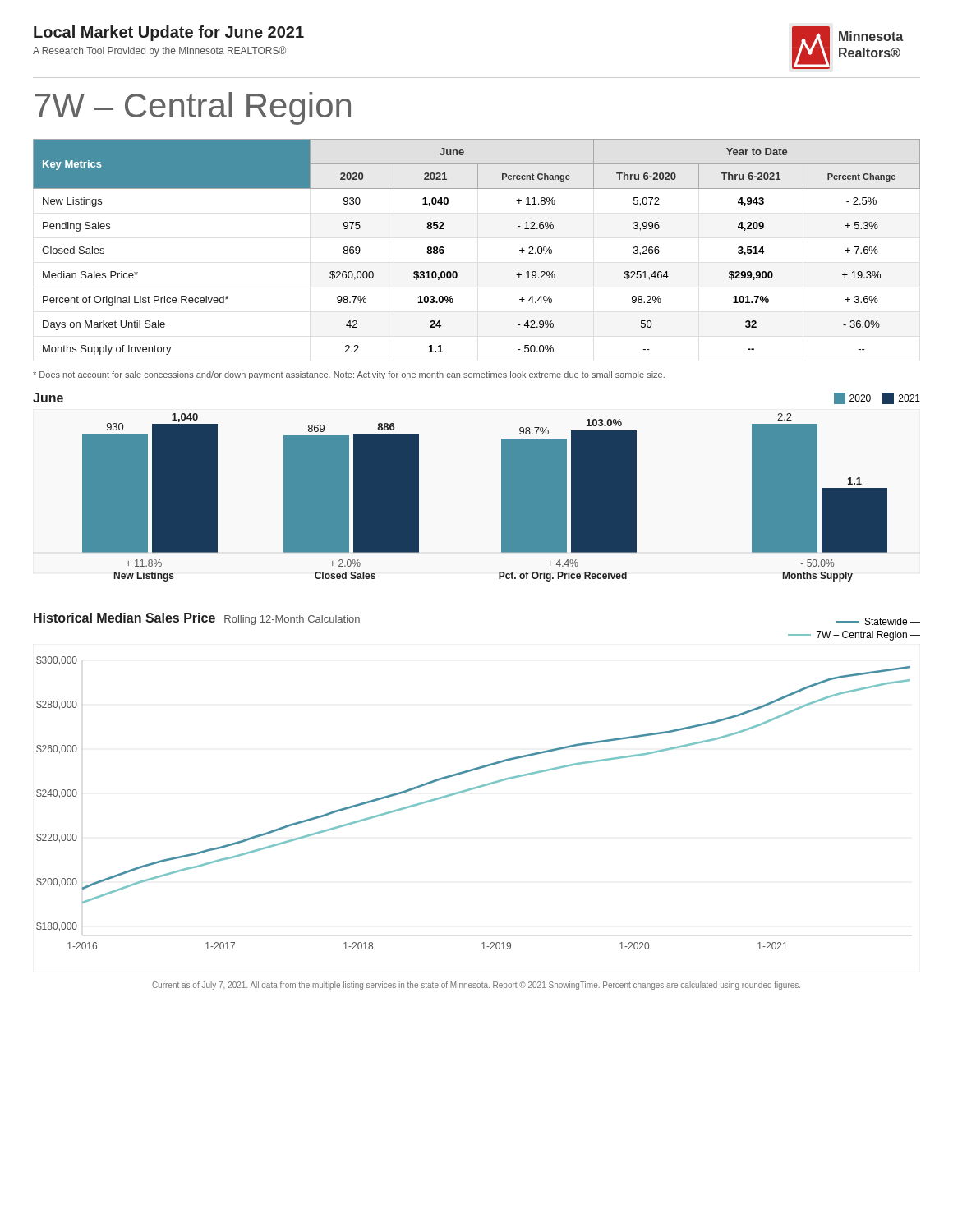Screen dimensions: 1232x953
Task: Select the block starting "Does not account for sale concessions"
Action: [x=349, y=375]
